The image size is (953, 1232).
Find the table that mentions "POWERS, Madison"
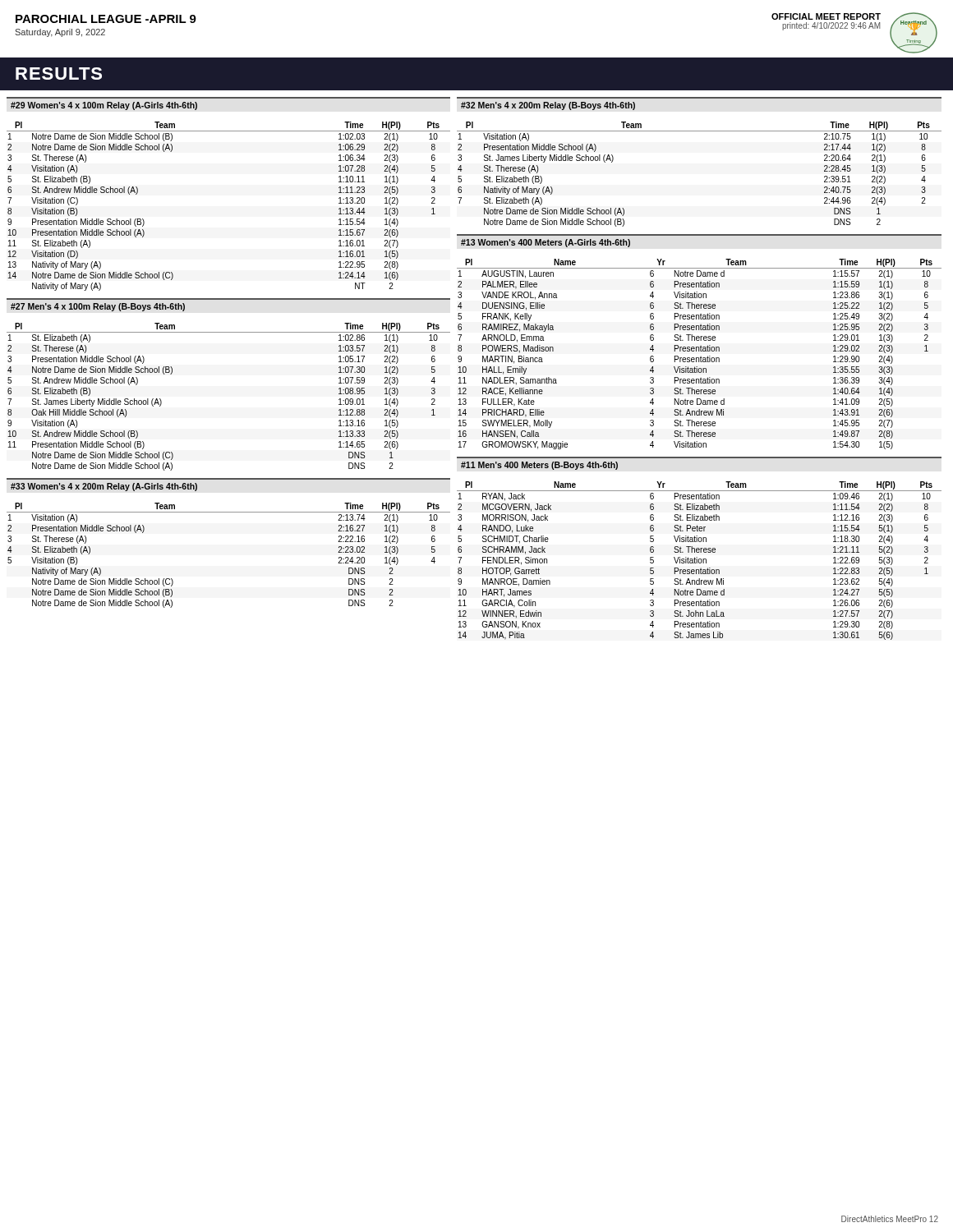click(699, 354)
